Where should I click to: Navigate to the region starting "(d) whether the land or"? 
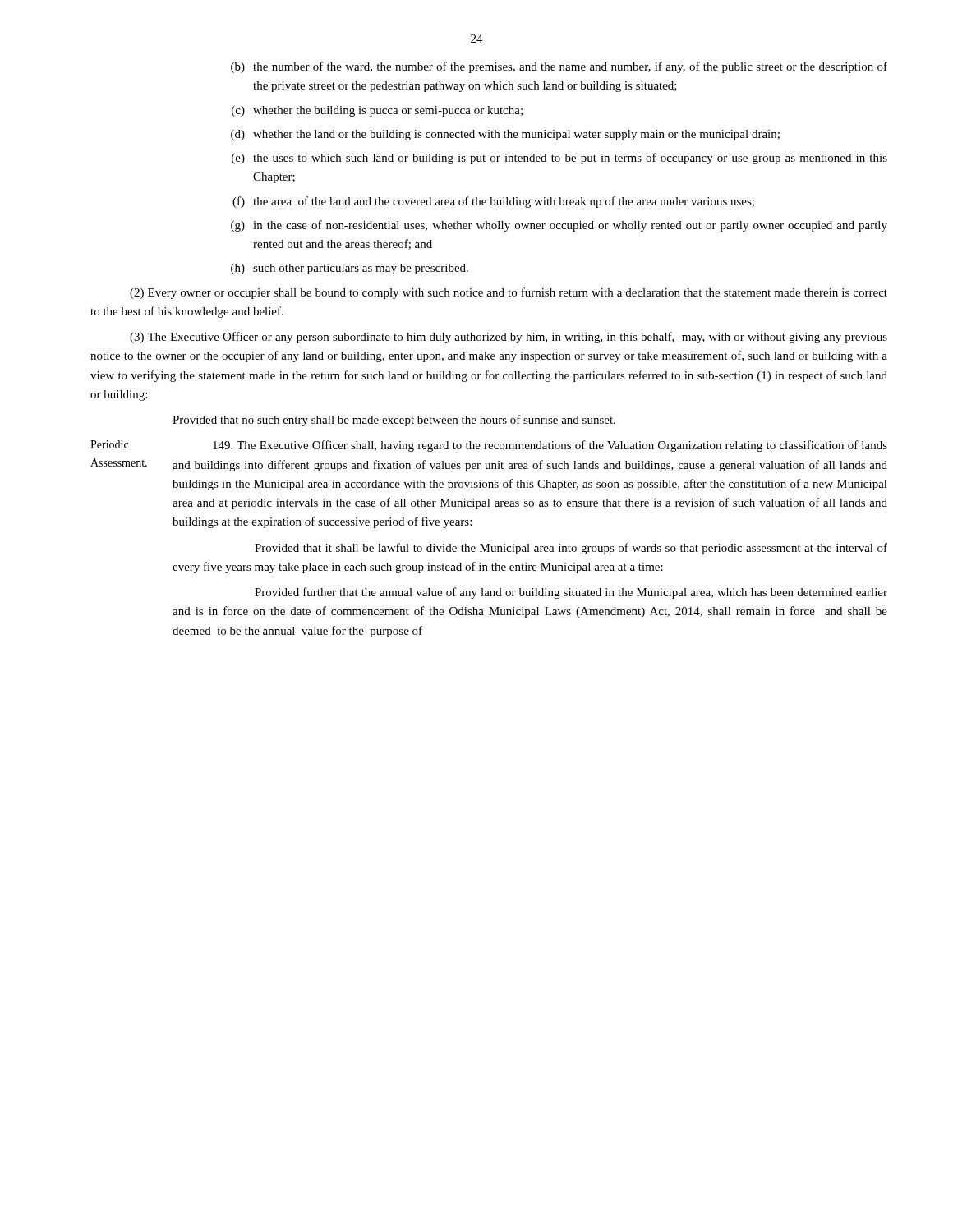pyautogui.click(x=546, y=134)
